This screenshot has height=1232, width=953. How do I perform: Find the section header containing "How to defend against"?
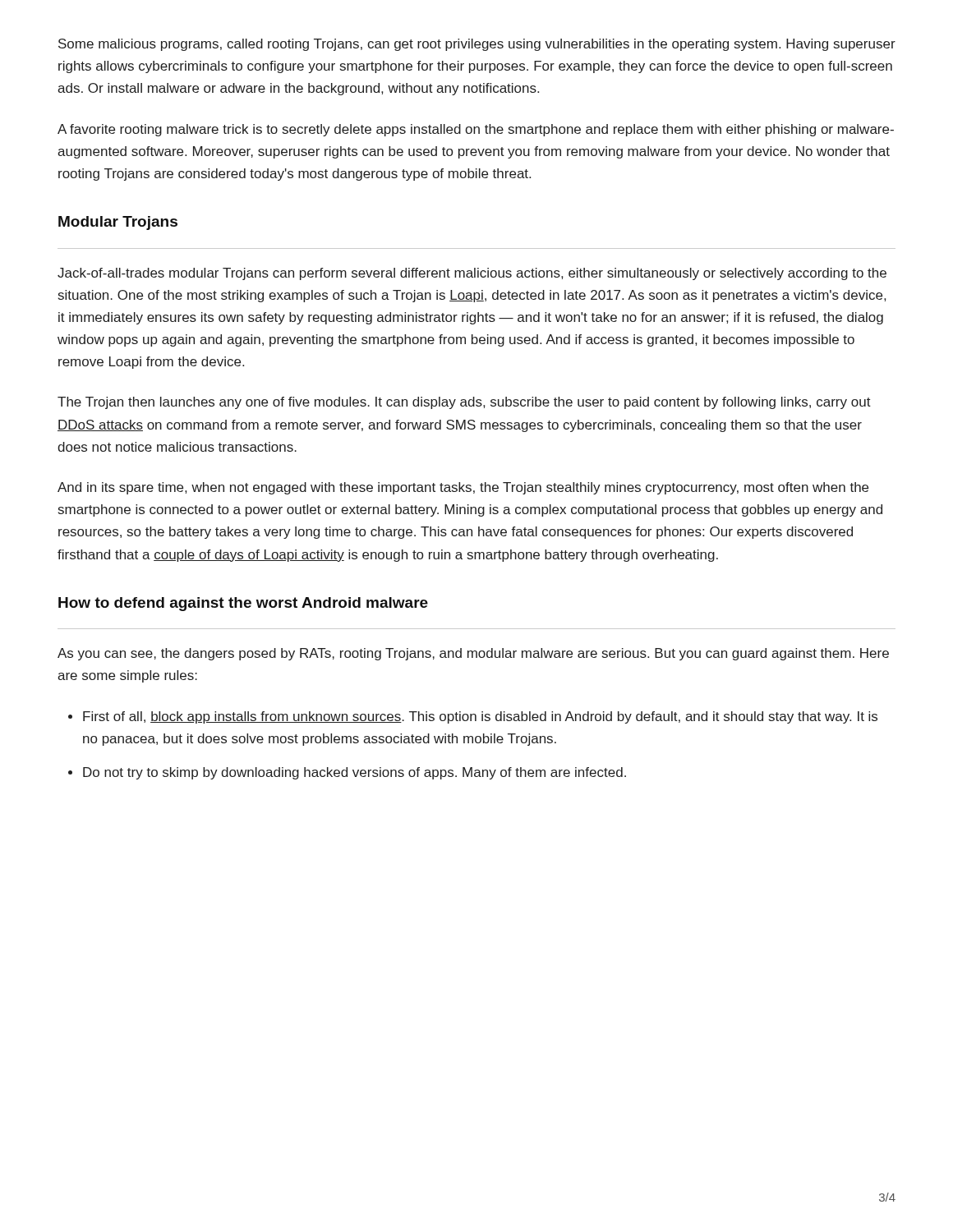243,604
